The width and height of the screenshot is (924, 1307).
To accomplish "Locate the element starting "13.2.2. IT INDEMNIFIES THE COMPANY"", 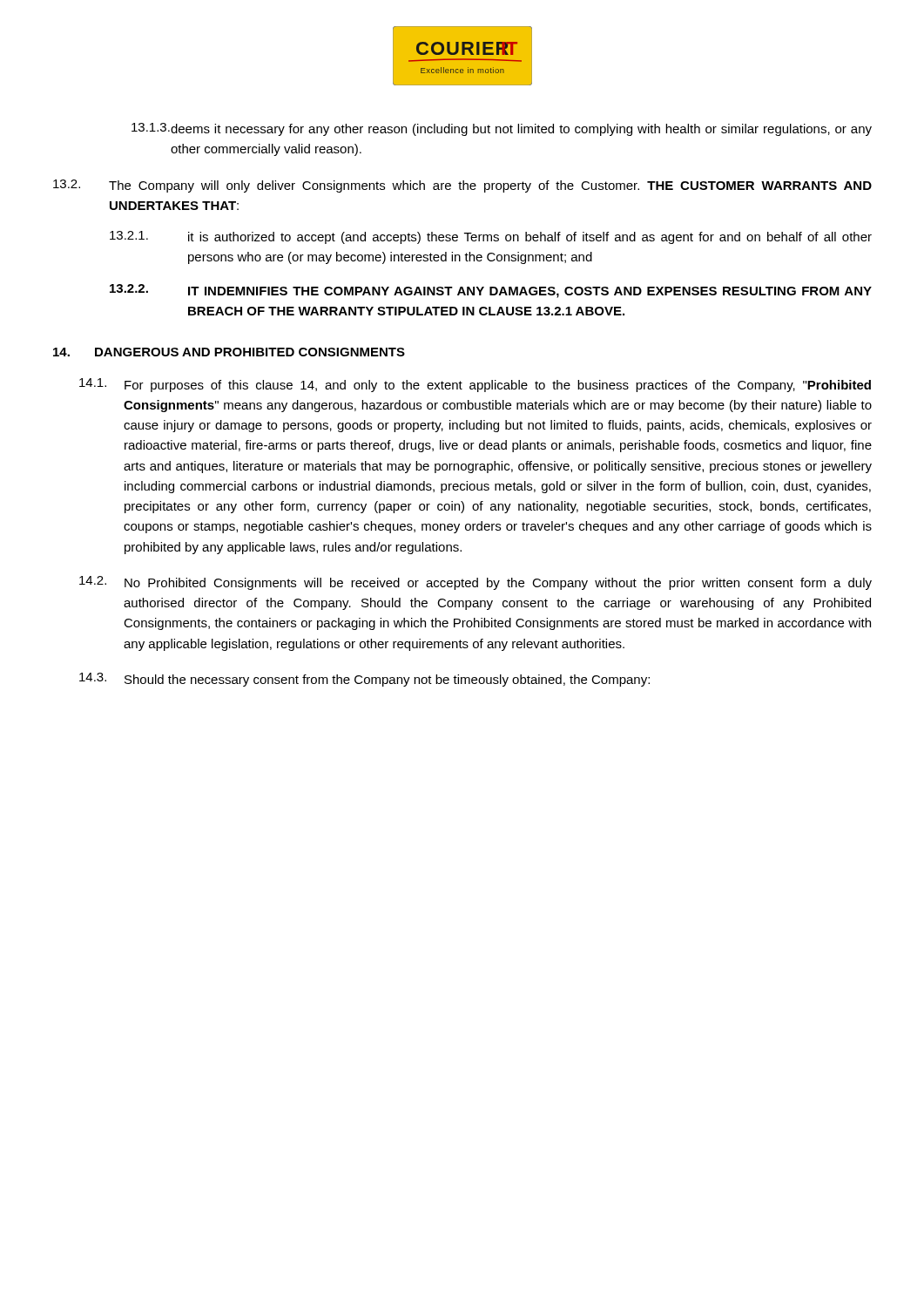I will (490, 301).
